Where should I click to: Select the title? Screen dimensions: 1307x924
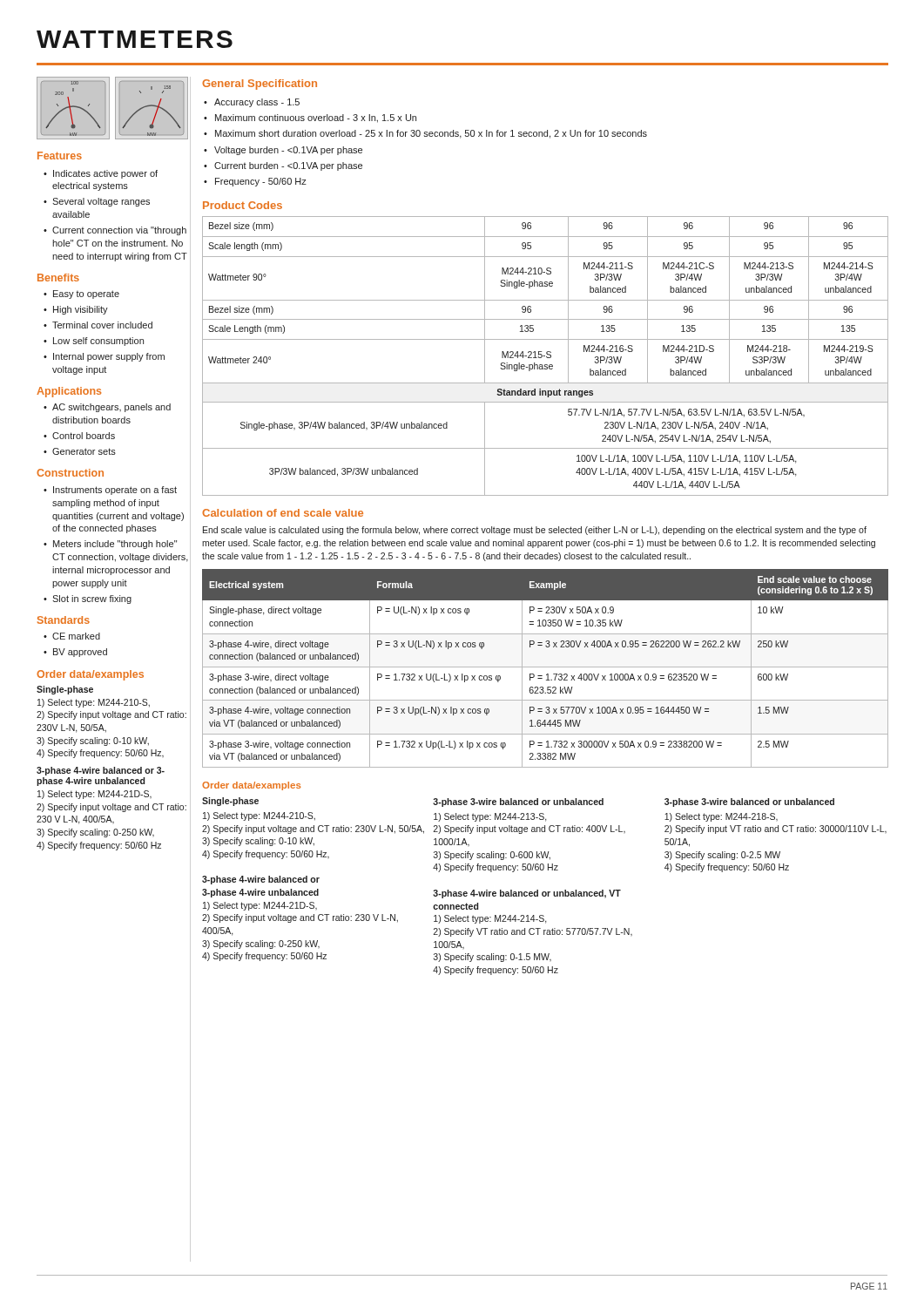click(136, 39)
